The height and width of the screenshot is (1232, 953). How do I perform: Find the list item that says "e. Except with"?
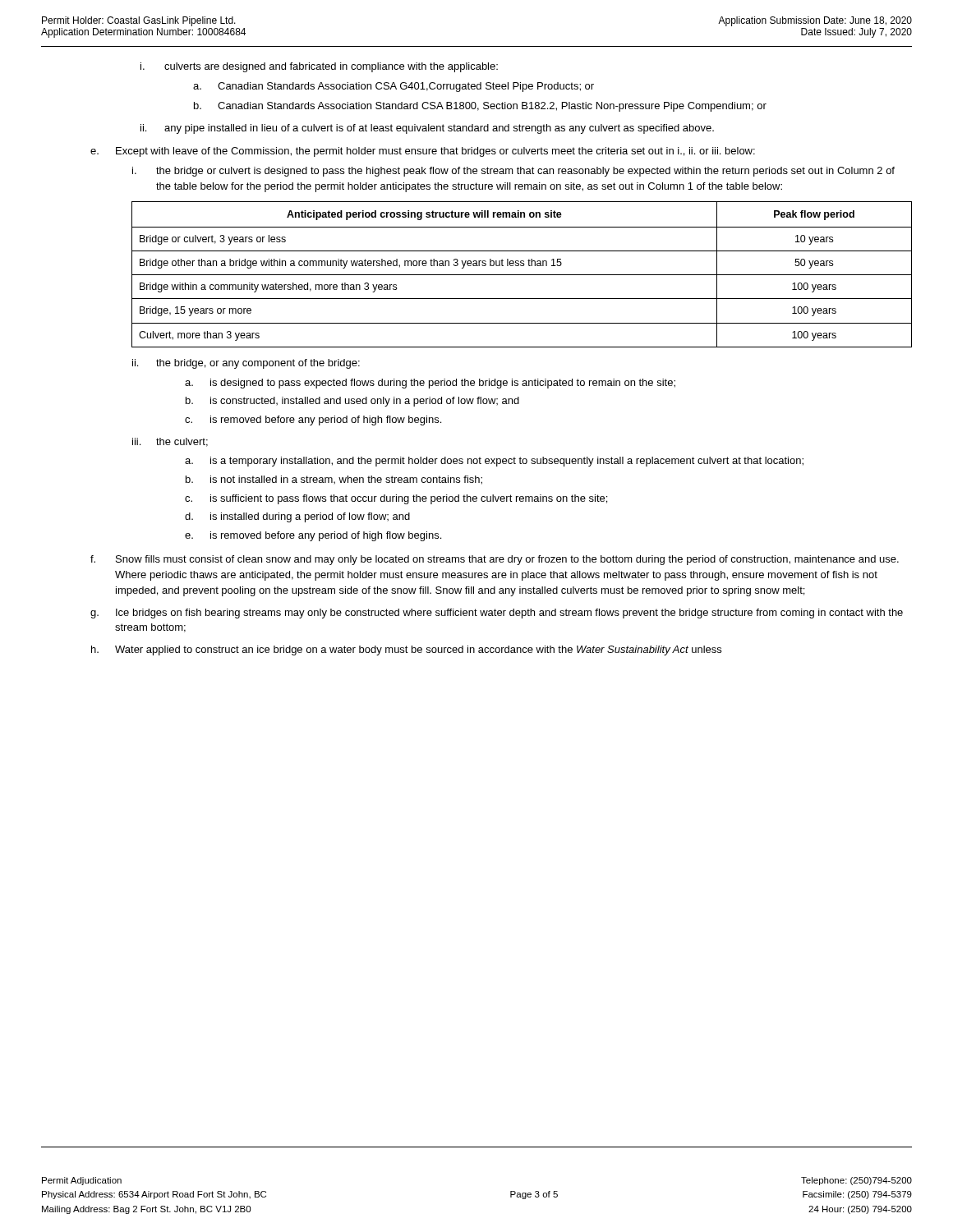[501, 152]
